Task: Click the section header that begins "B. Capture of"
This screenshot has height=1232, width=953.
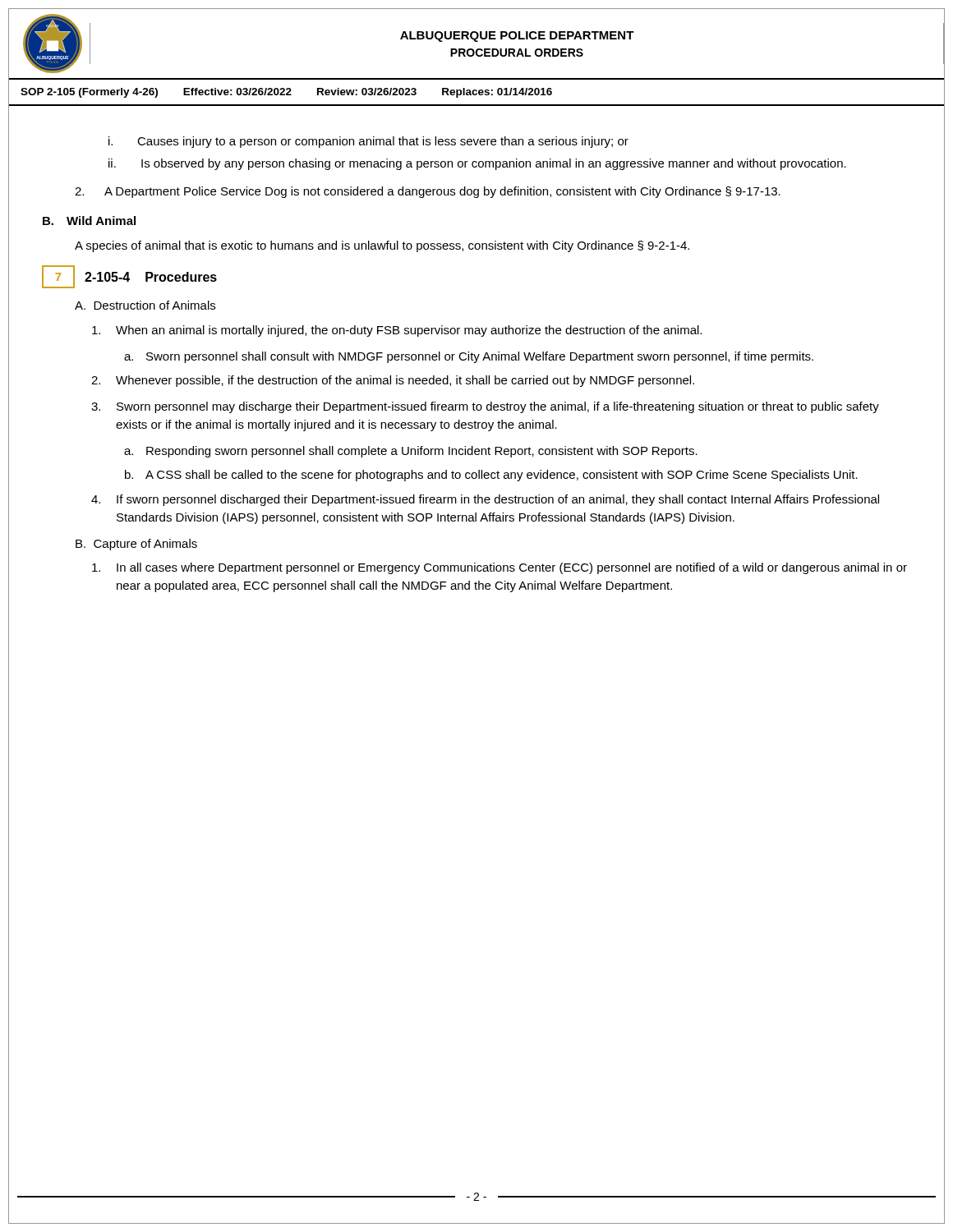Action: point(136,543)
